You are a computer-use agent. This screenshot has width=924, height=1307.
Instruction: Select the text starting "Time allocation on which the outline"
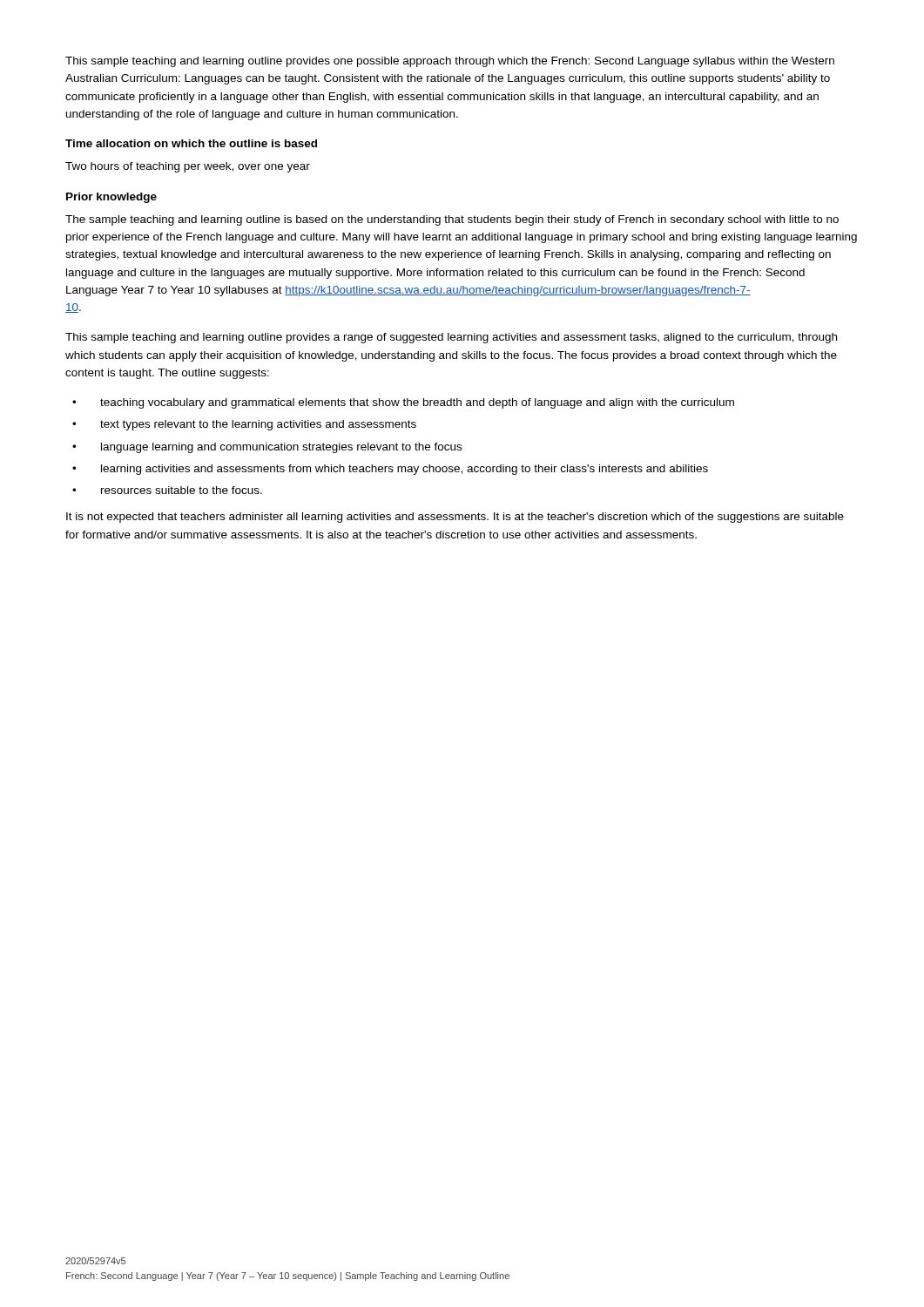click(x=192, y=143)
